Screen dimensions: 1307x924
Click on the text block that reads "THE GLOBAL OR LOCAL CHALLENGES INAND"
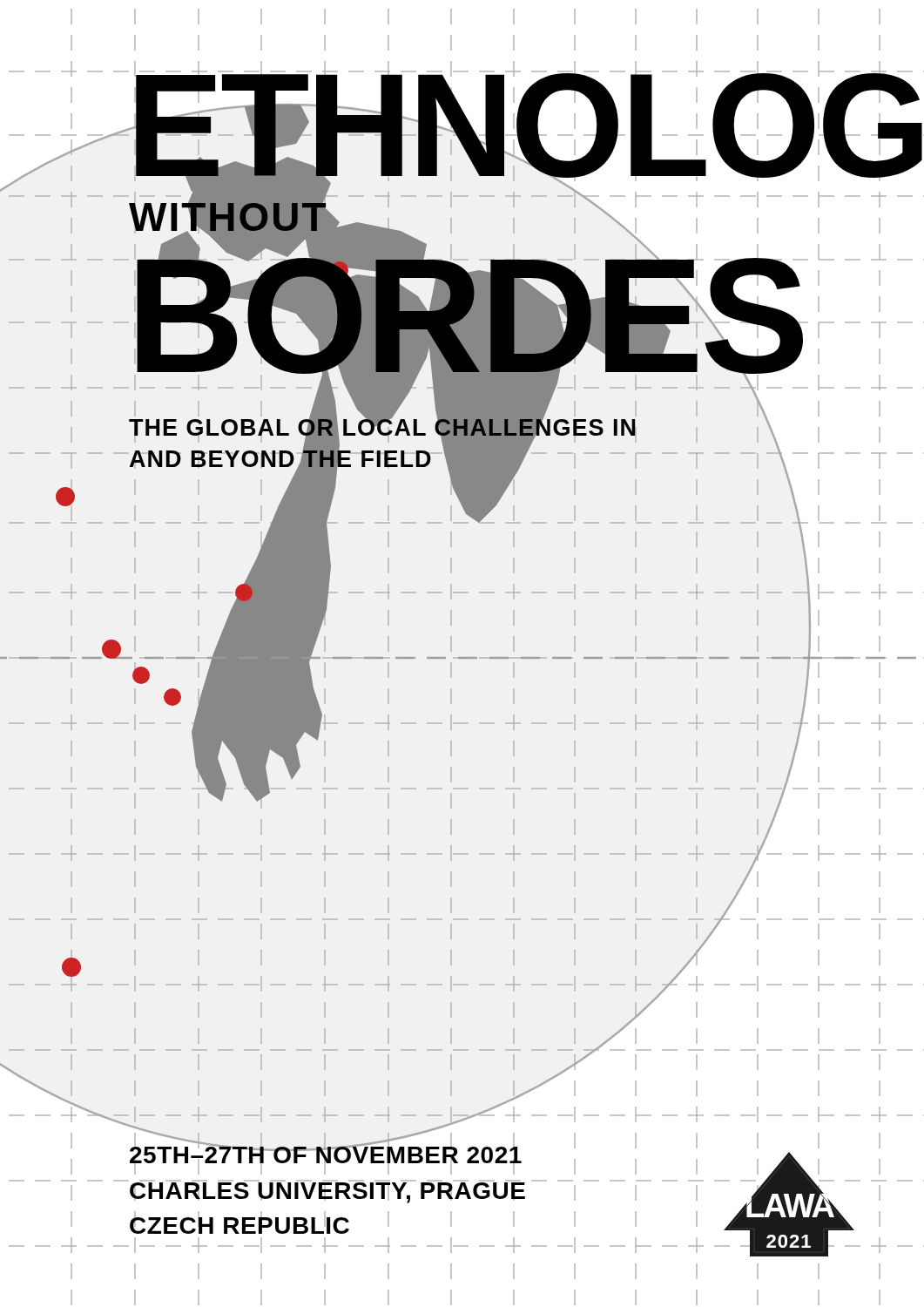point(383,444)
